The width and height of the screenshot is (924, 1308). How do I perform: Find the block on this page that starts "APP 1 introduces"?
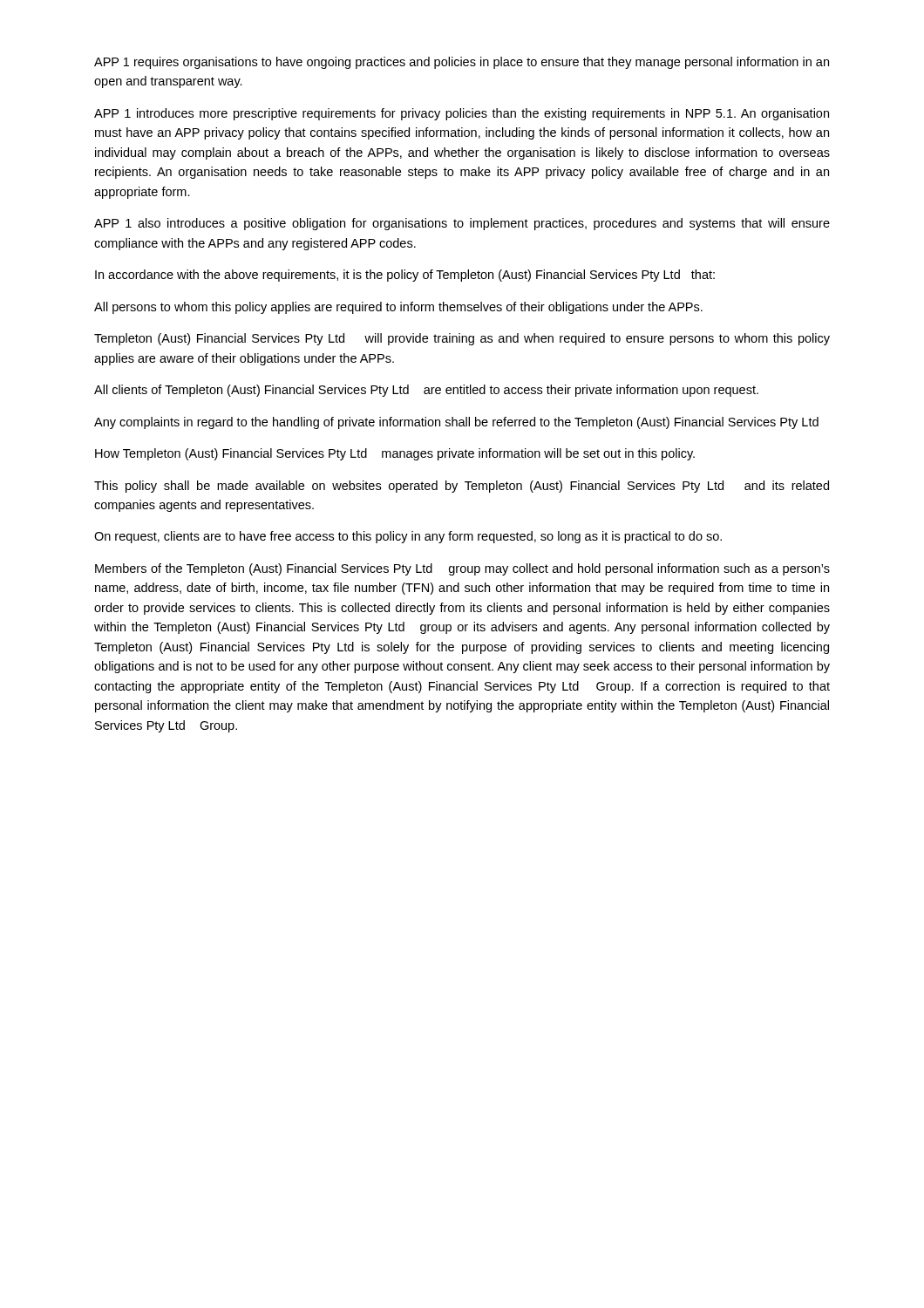(462, 153)
